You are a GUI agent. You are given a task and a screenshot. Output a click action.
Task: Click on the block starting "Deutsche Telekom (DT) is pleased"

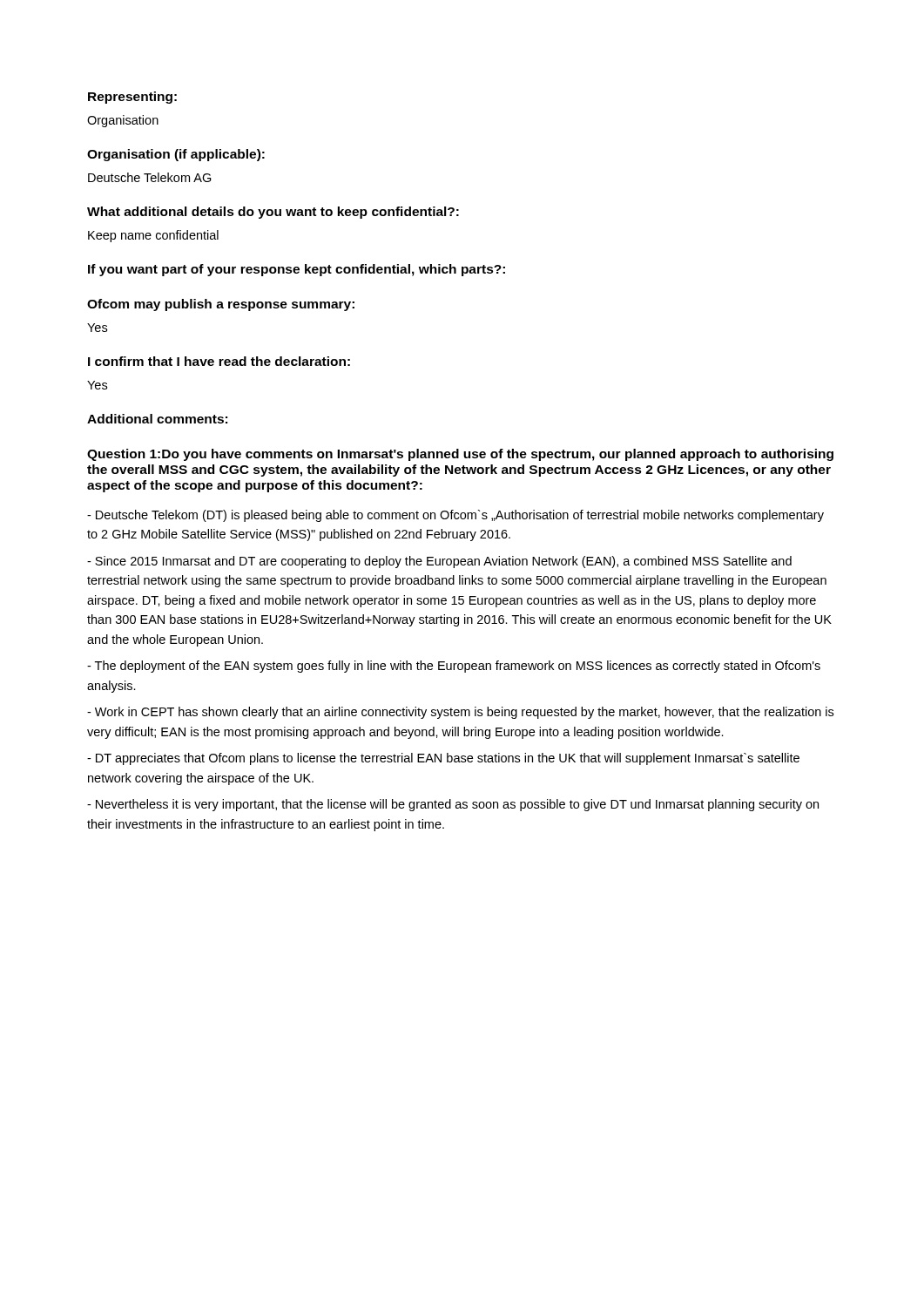point(455,525)
